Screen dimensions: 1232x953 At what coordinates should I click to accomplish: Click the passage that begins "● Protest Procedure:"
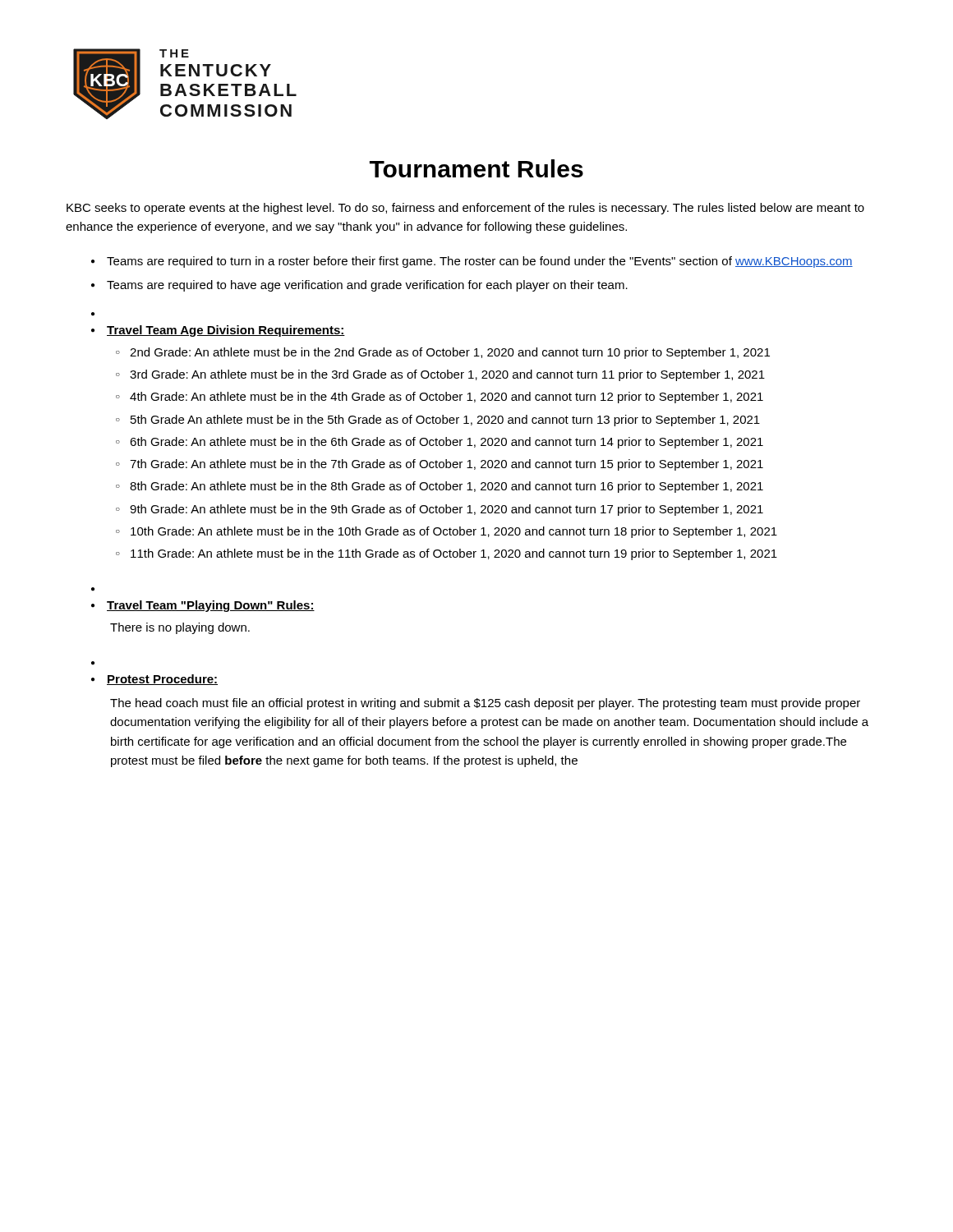489,719
